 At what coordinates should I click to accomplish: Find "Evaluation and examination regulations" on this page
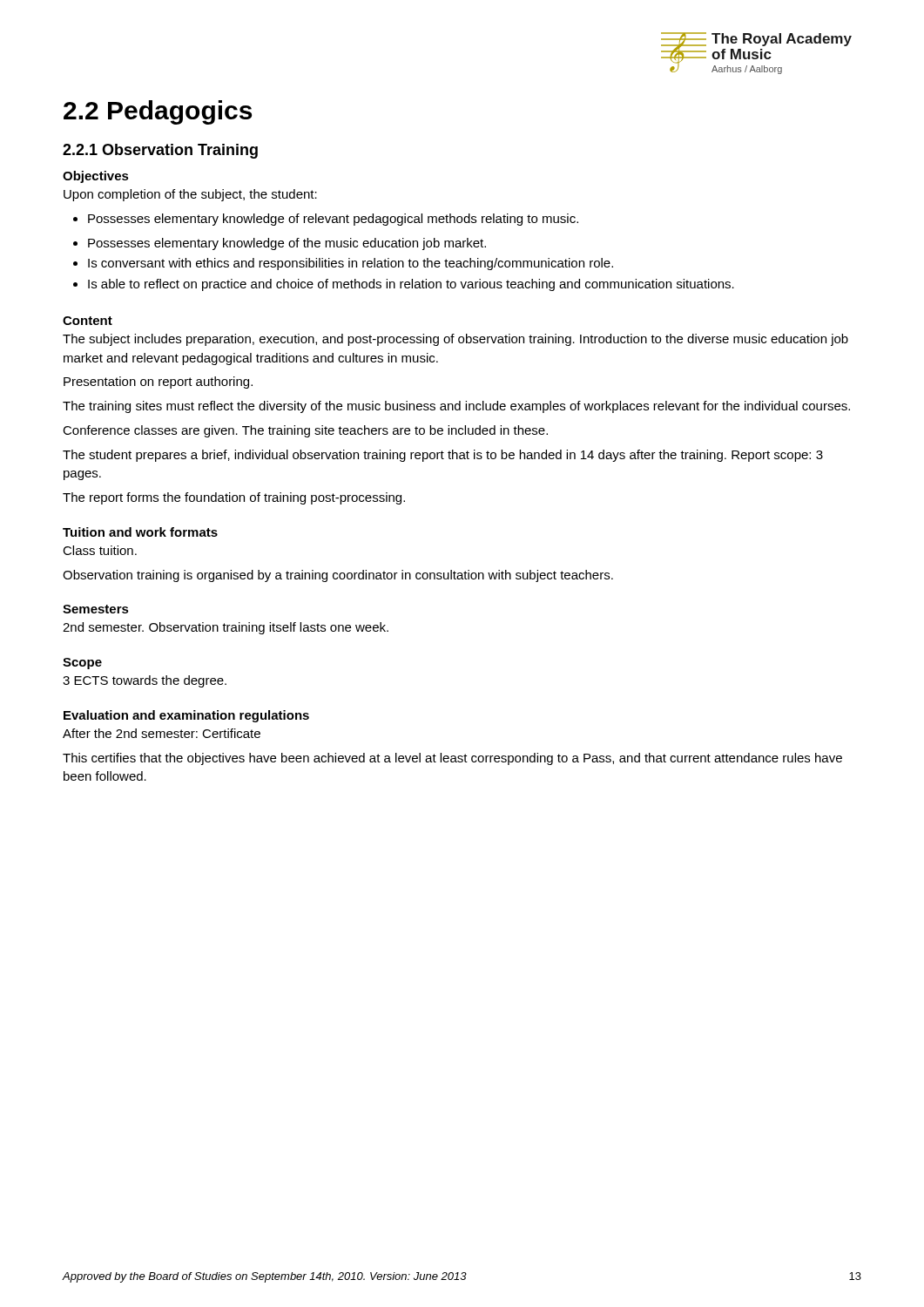click(x=186, y=715)
